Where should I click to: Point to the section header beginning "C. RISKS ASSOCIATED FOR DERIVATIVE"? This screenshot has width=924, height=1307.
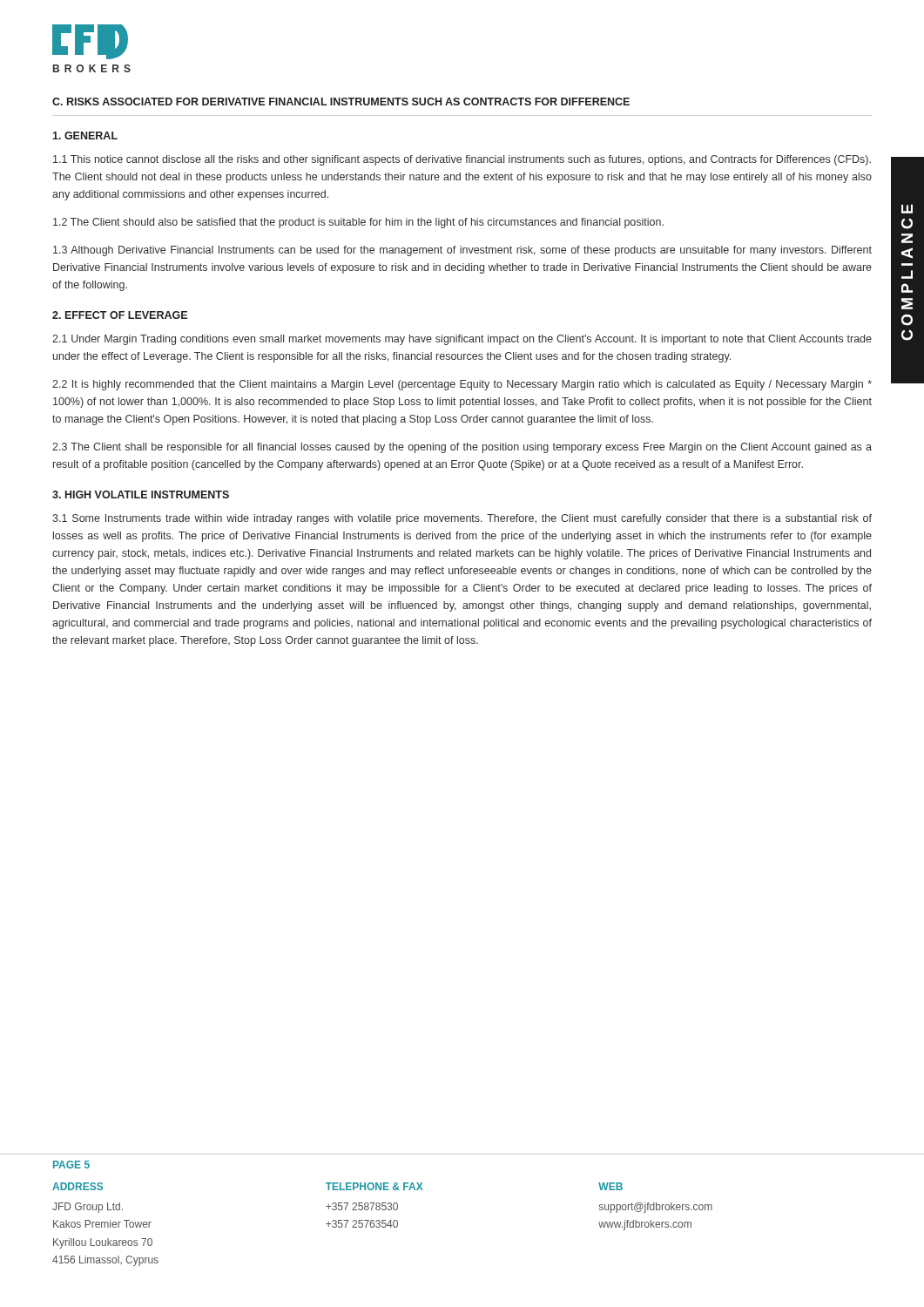pyautogui.click(x=341, y=102)
